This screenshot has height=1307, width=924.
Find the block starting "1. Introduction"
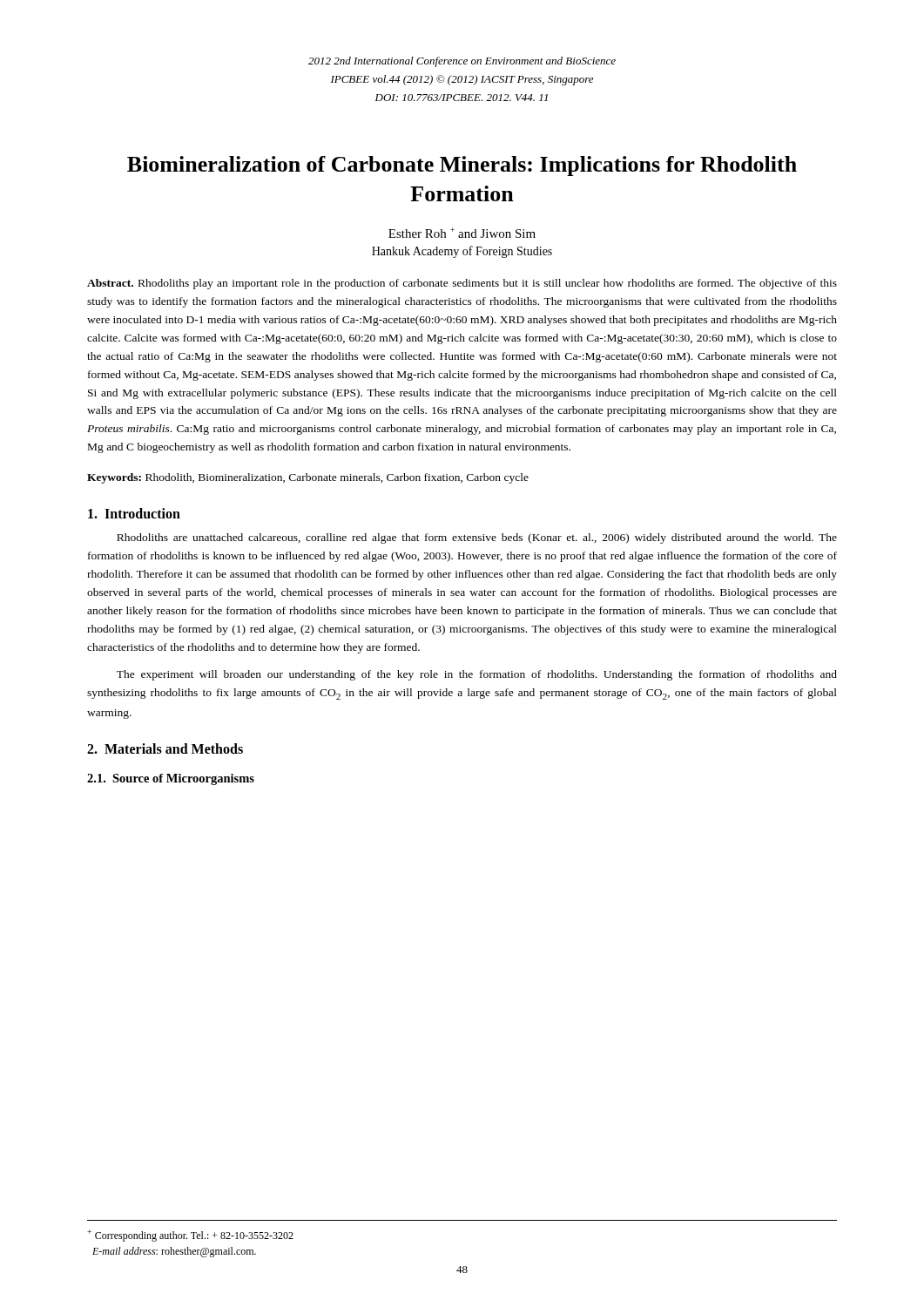click(134, 514)
